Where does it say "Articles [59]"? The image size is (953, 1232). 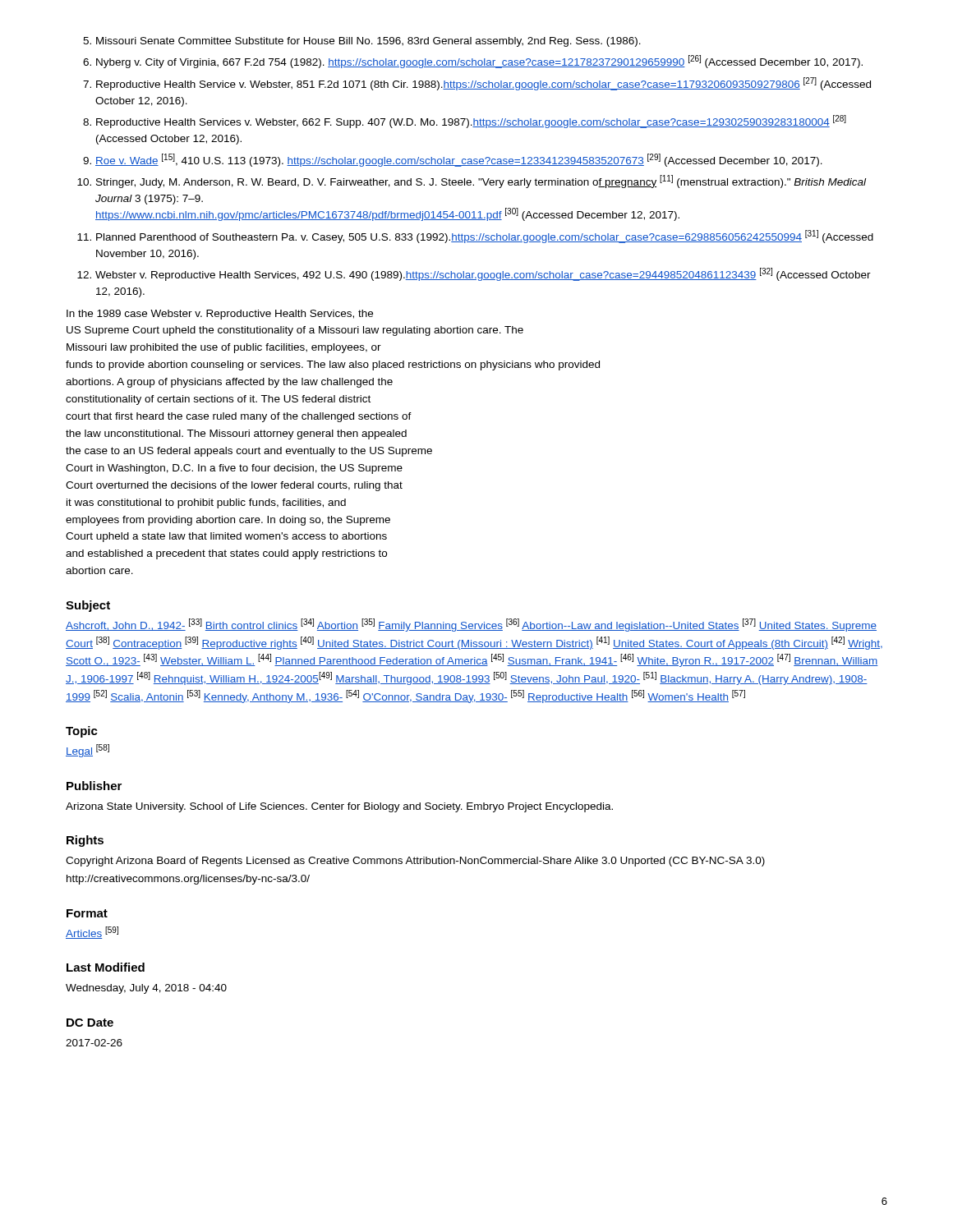pos(92,932)
